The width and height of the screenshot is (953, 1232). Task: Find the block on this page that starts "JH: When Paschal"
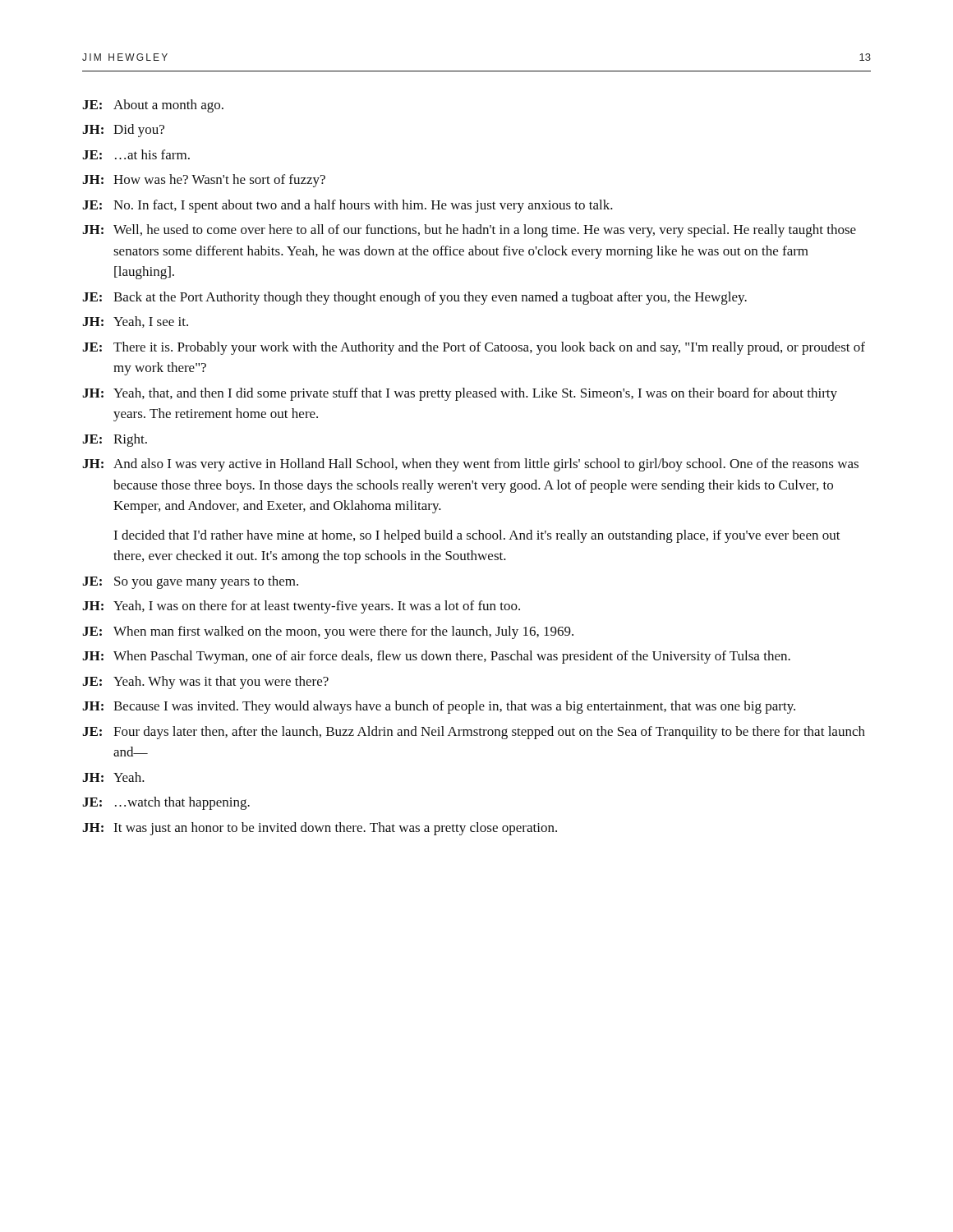coord(476,656)
